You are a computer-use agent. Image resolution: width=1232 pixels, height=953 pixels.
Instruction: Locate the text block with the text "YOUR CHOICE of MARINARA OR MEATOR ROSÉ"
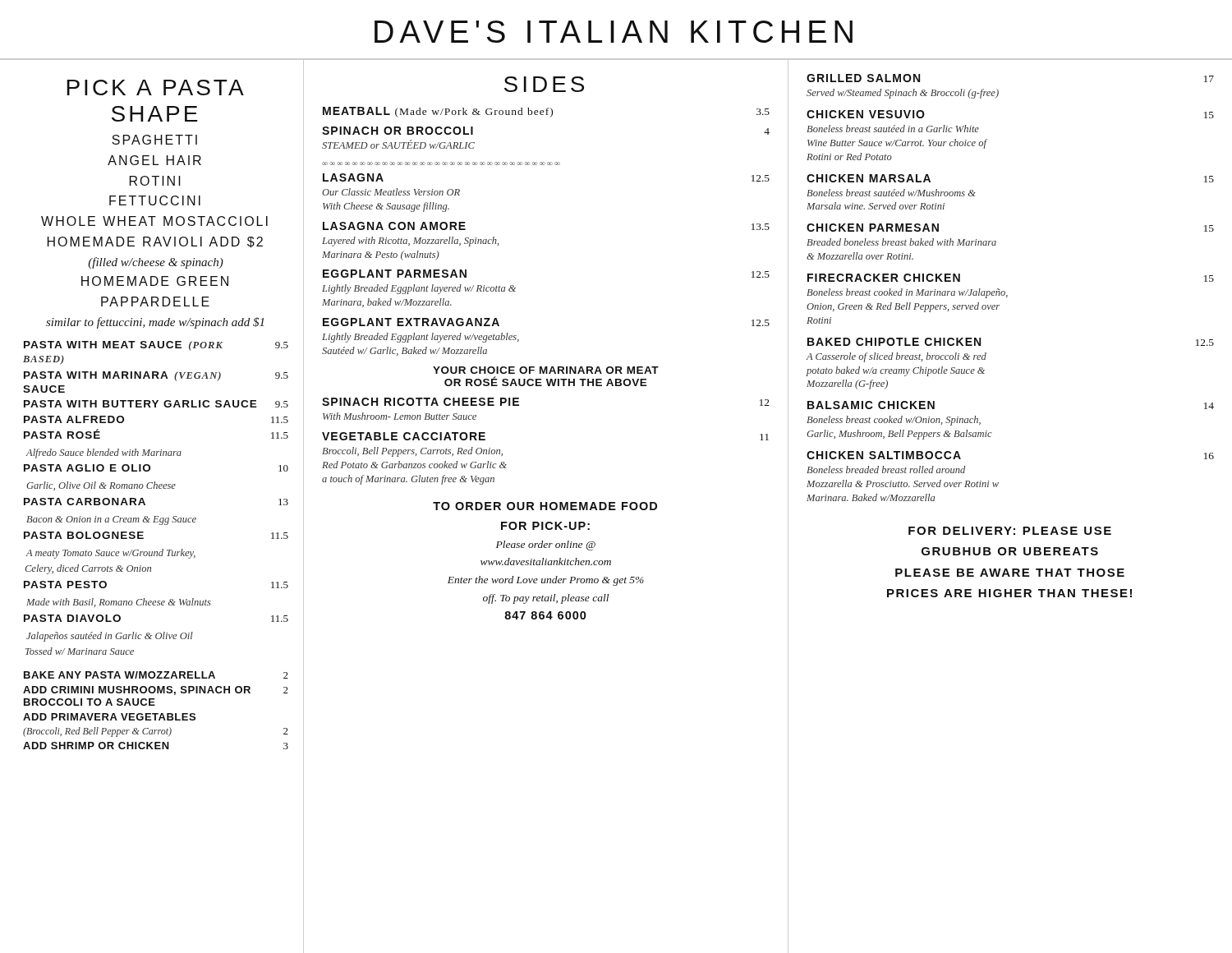(546, 376)
